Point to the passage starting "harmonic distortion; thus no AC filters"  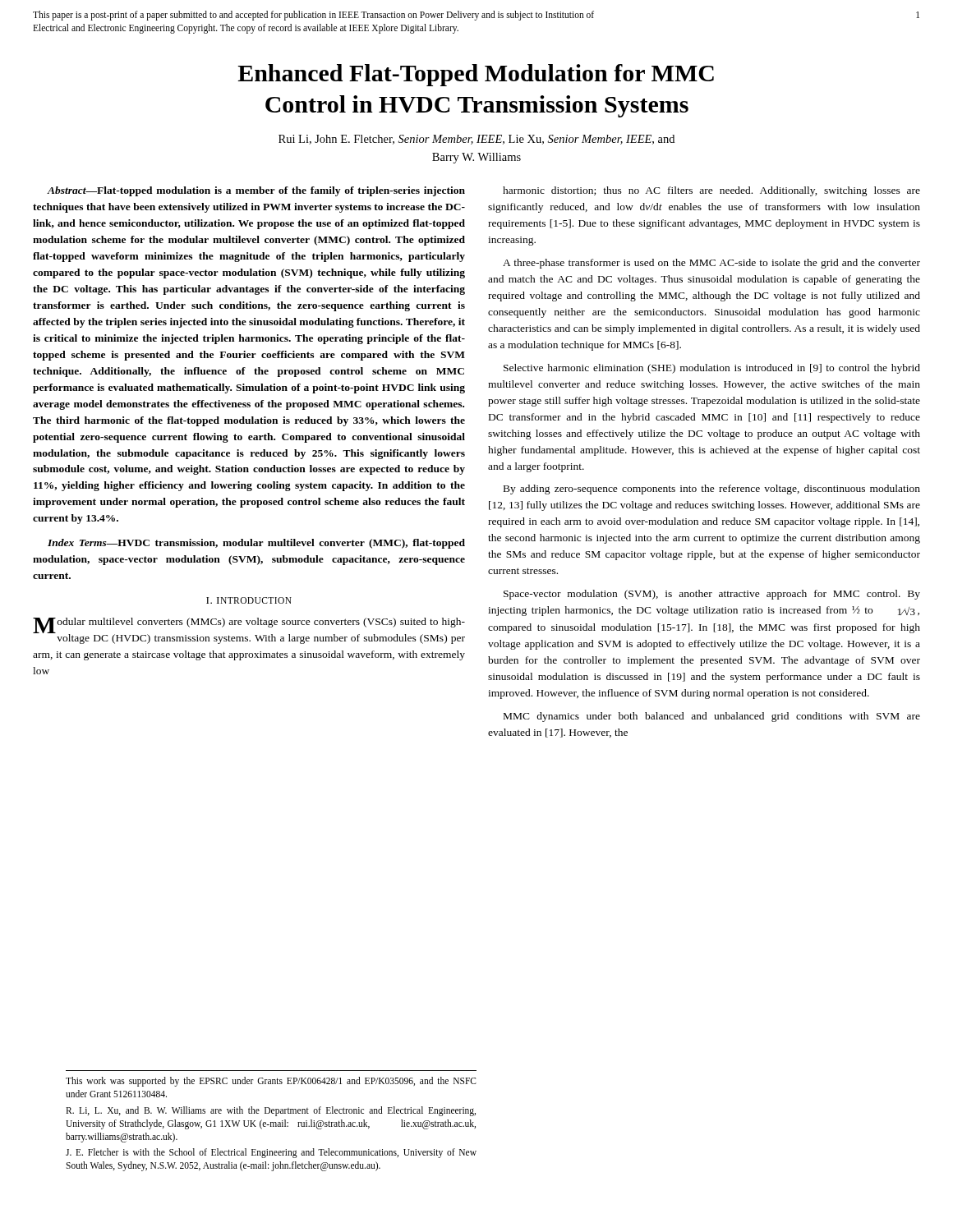click(704, 215)
